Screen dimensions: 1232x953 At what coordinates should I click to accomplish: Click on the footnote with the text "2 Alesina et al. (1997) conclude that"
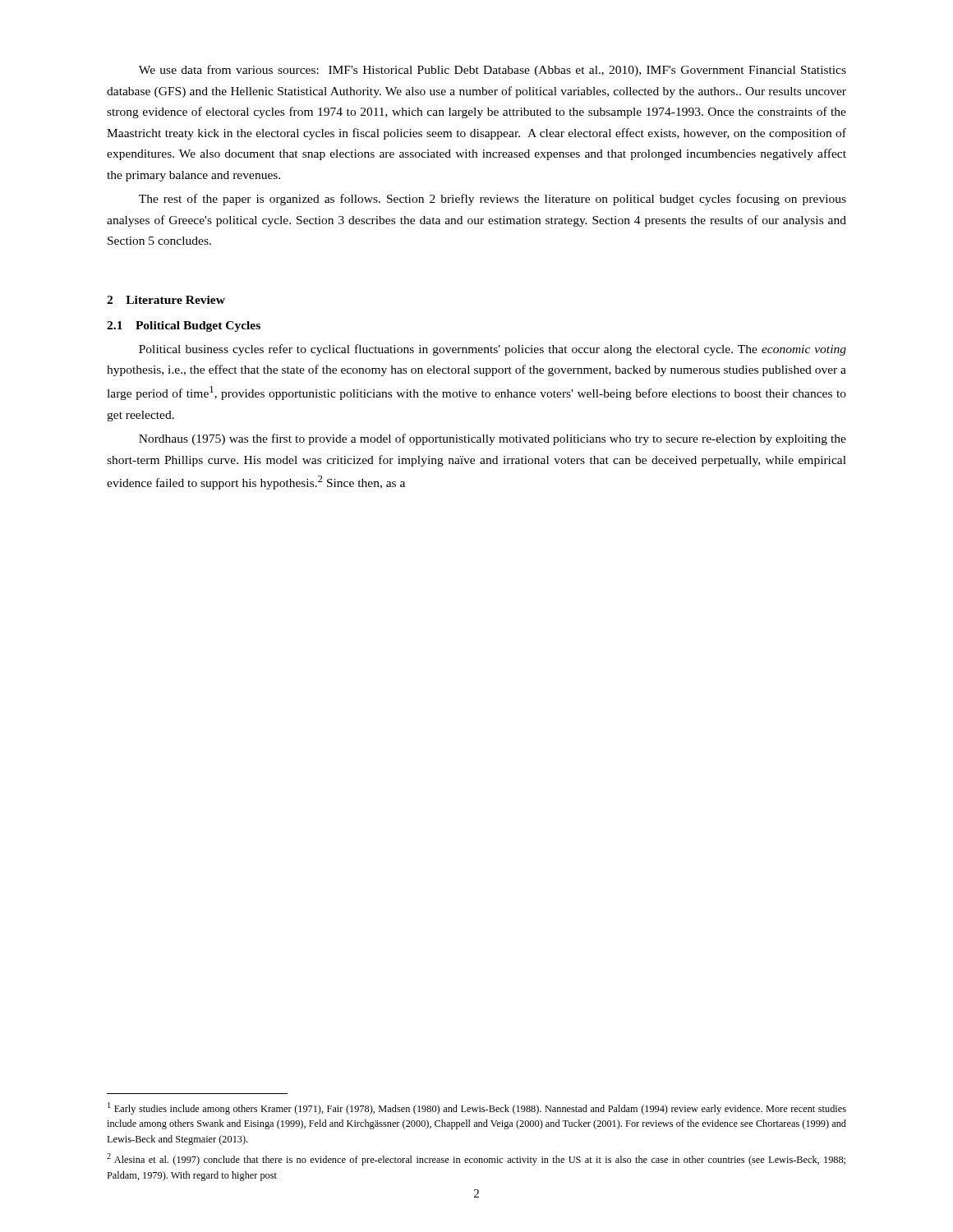[x=476, y=1166]
